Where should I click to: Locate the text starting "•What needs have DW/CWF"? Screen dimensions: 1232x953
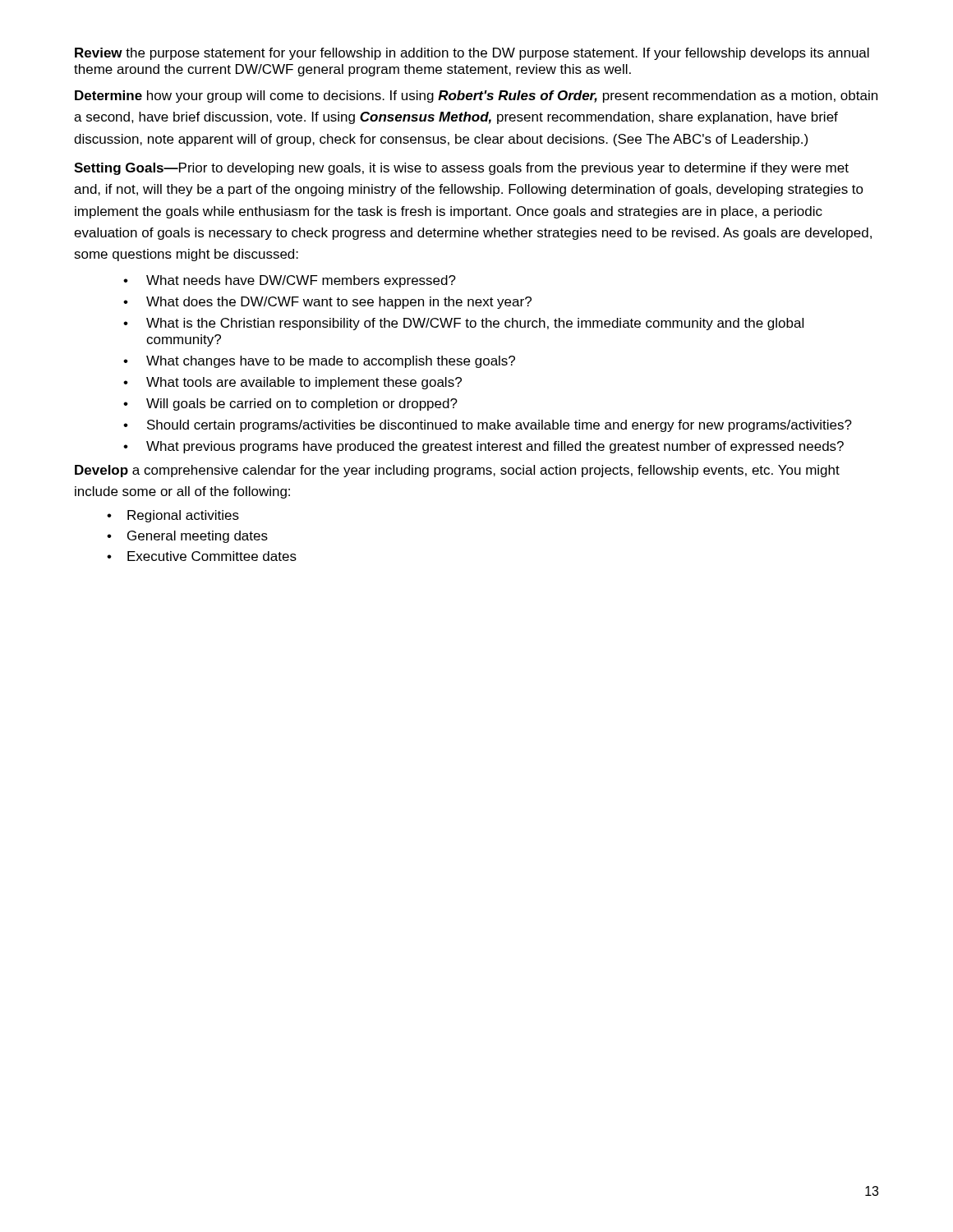(x=290, y=281)
